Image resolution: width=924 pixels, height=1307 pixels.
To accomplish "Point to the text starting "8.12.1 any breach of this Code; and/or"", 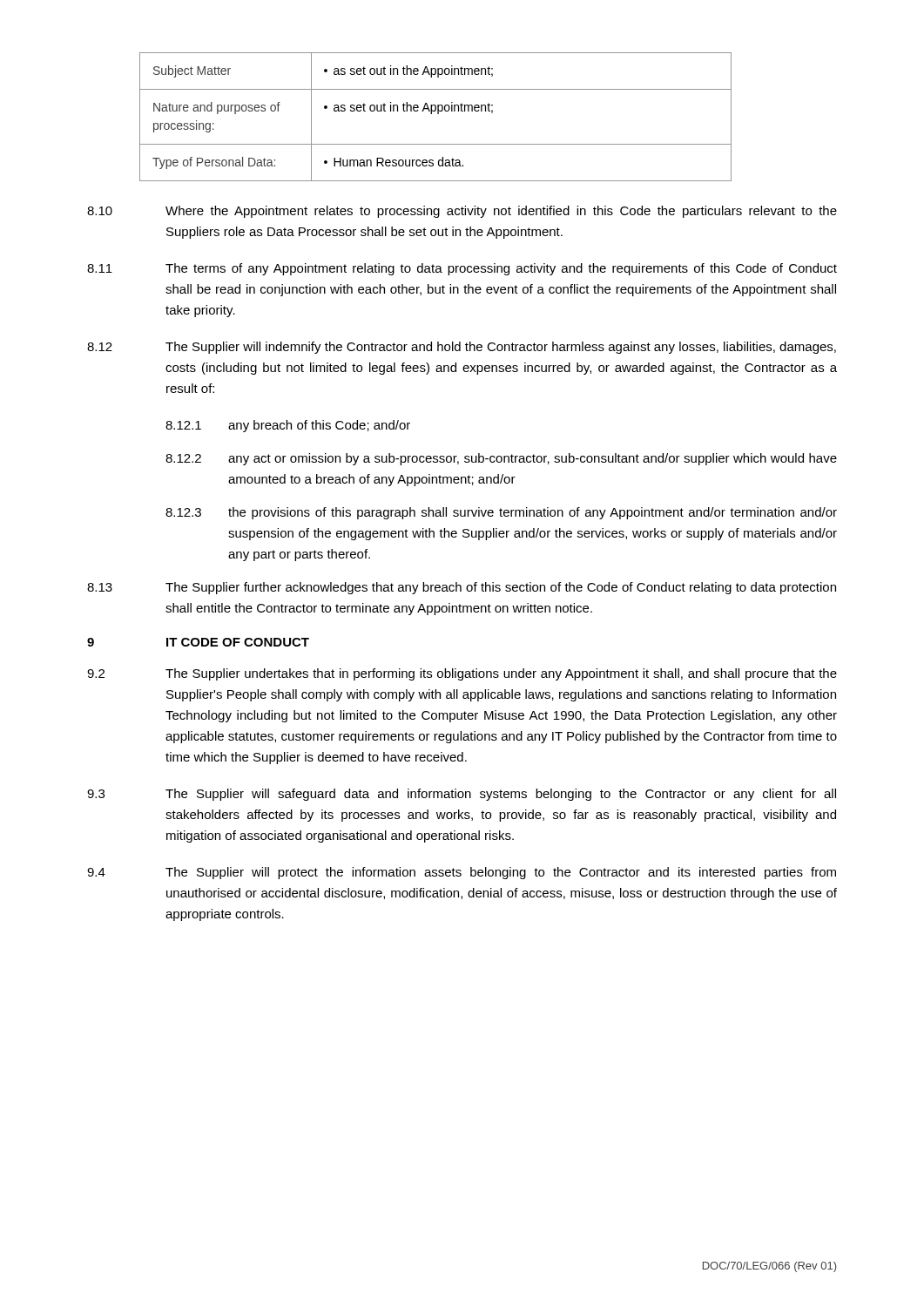I will 288,426.
